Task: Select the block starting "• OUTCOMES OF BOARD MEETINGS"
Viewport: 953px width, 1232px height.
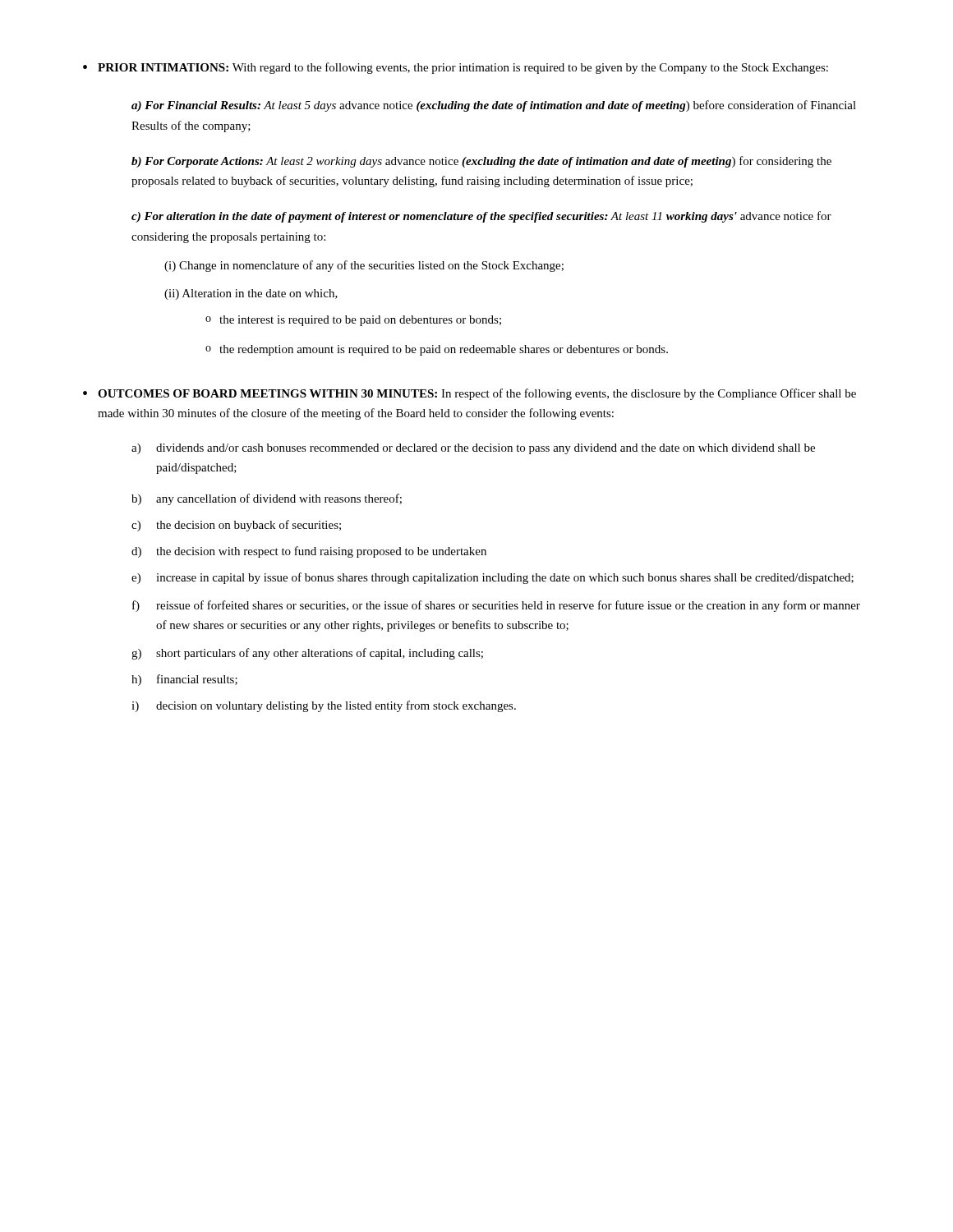Action: 476,403
